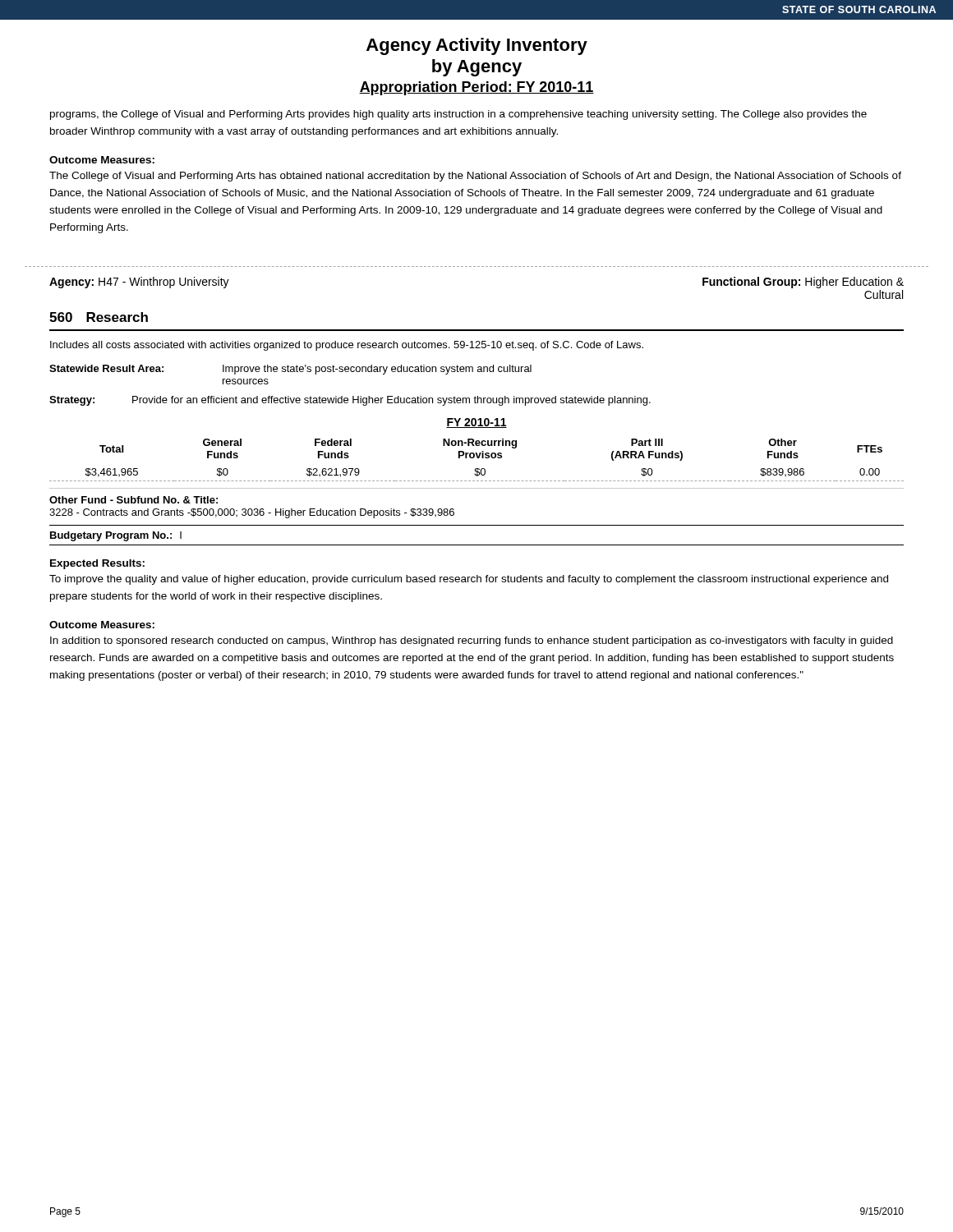Find the text block that says "programs, the College of Visual and Performing"
This screenshot has width=953, height=1232.
click(458, 122)
